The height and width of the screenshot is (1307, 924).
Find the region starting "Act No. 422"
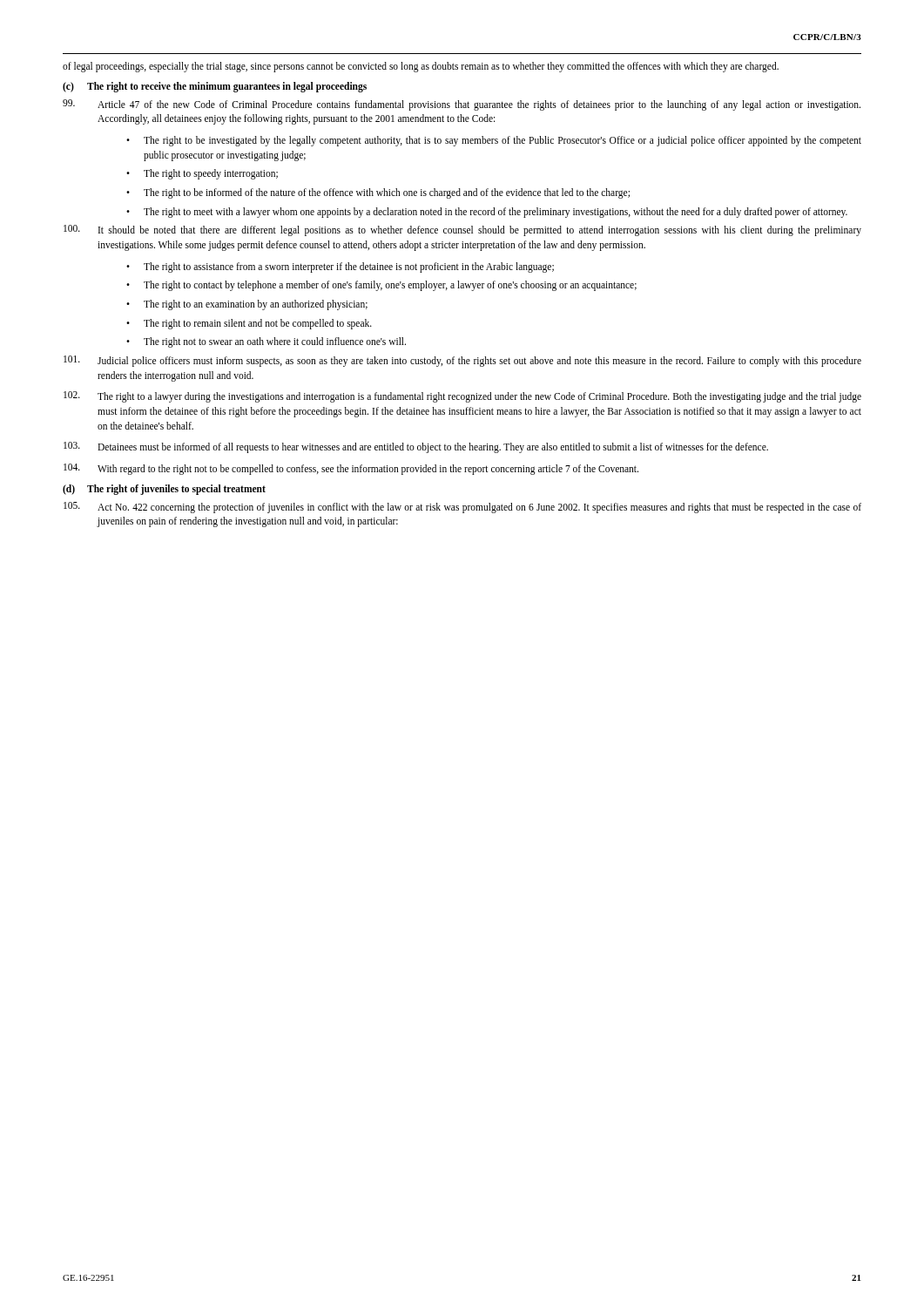[462, 515]
